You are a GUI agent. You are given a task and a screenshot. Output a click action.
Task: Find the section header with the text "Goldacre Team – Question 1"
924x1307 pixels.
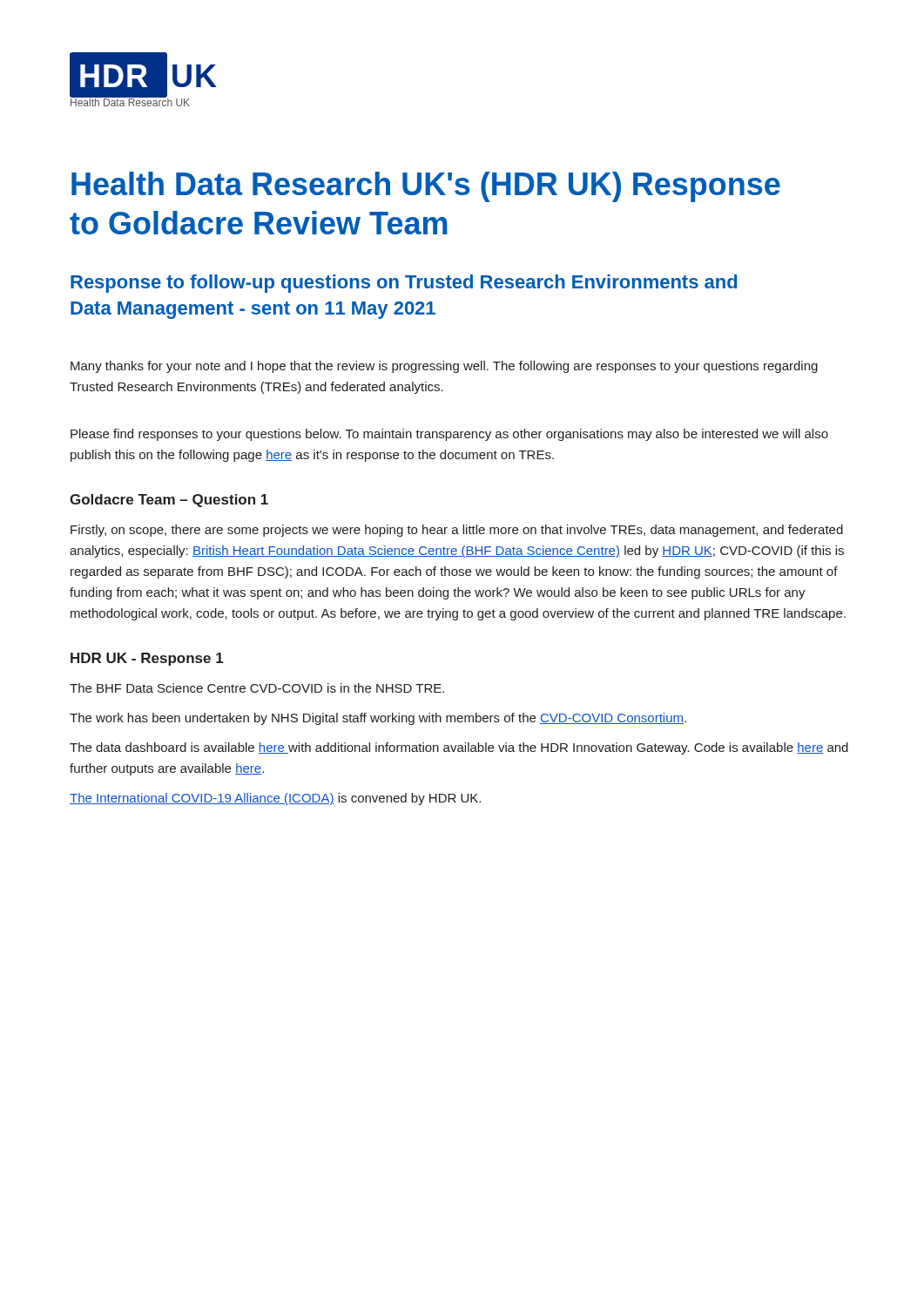(x=169, y=500)
